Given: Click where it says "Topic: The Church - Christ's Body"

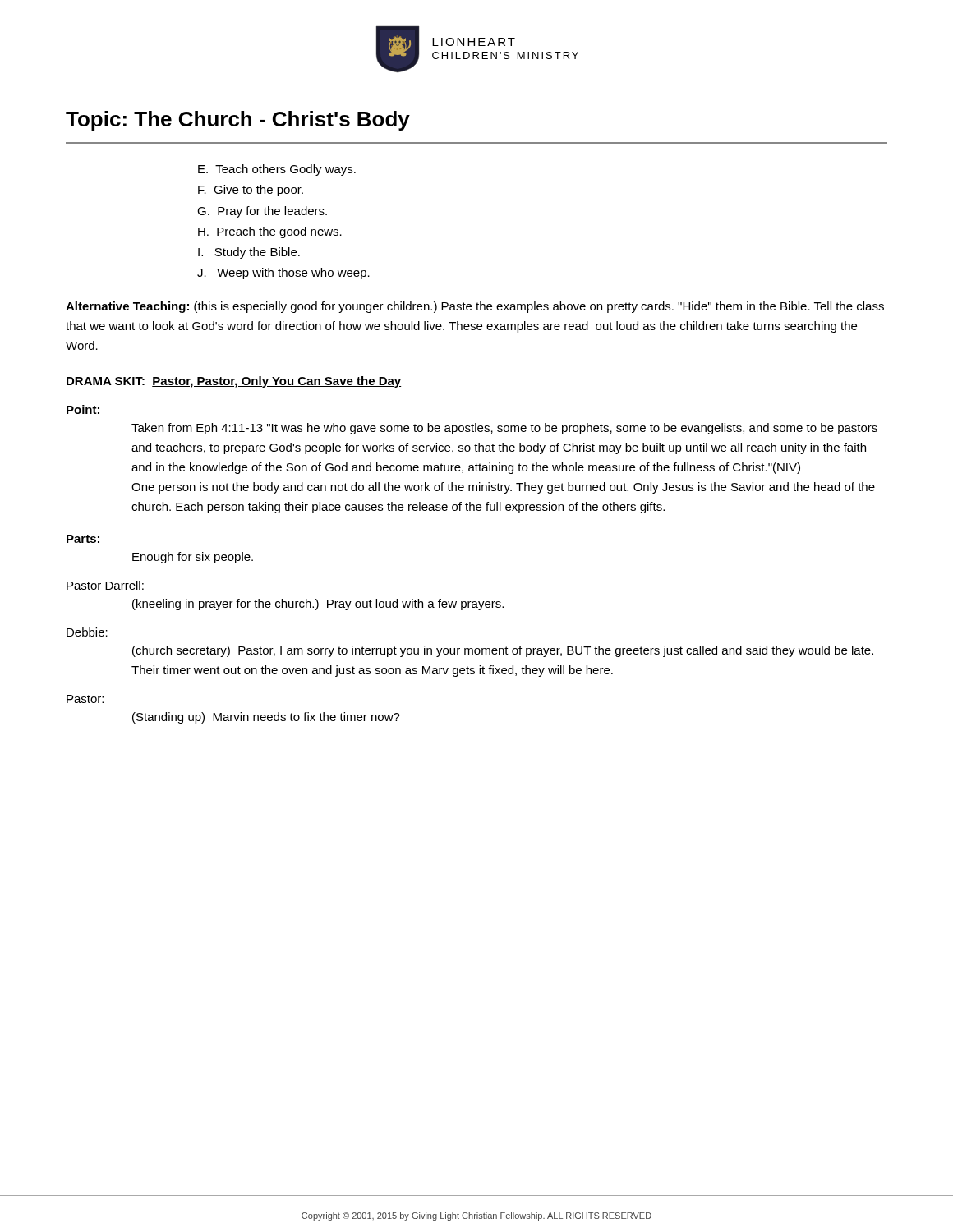Looking at the screenshot, I should [x=238, y=121].
